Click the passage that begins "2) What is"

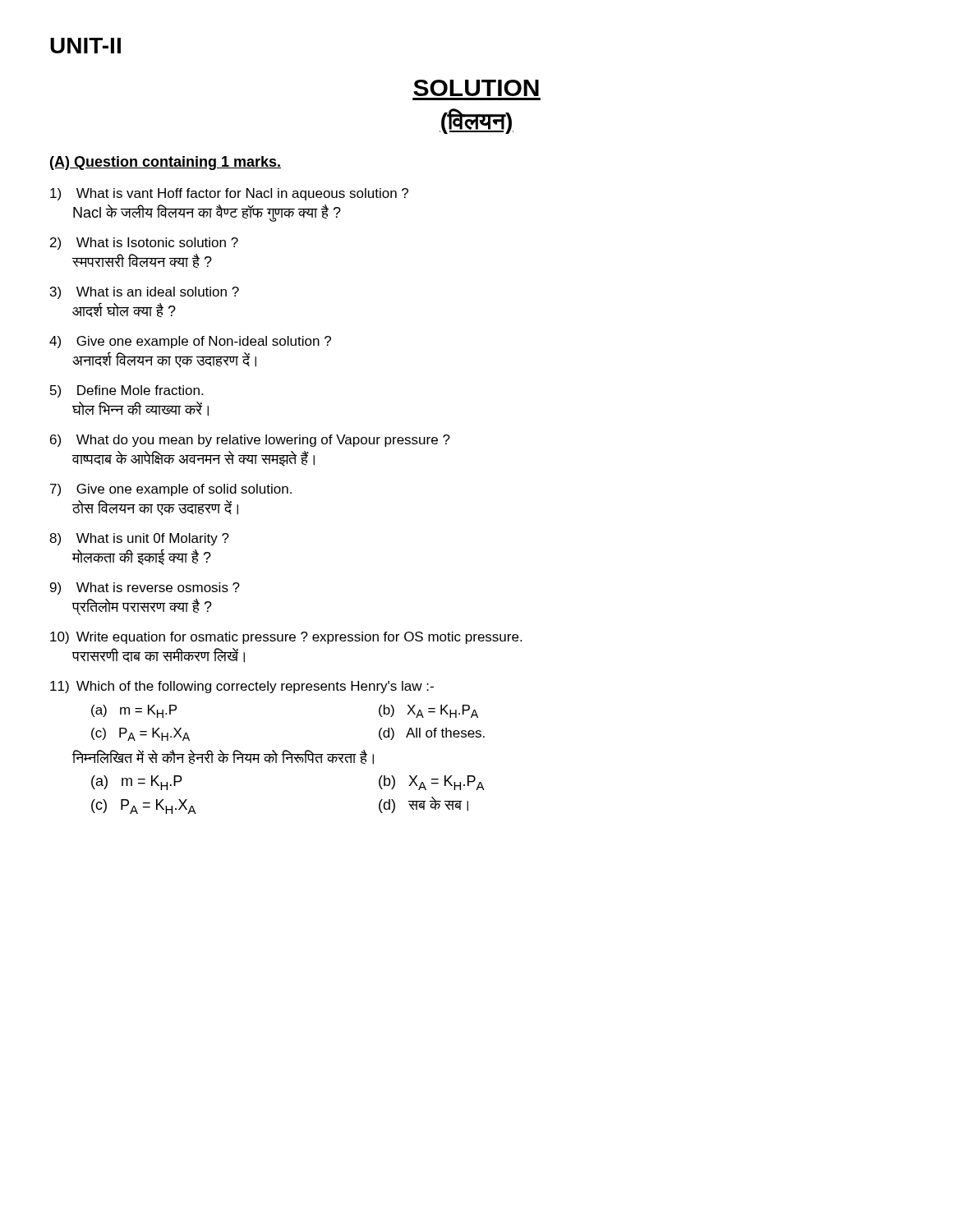click(x=144, y=244)
